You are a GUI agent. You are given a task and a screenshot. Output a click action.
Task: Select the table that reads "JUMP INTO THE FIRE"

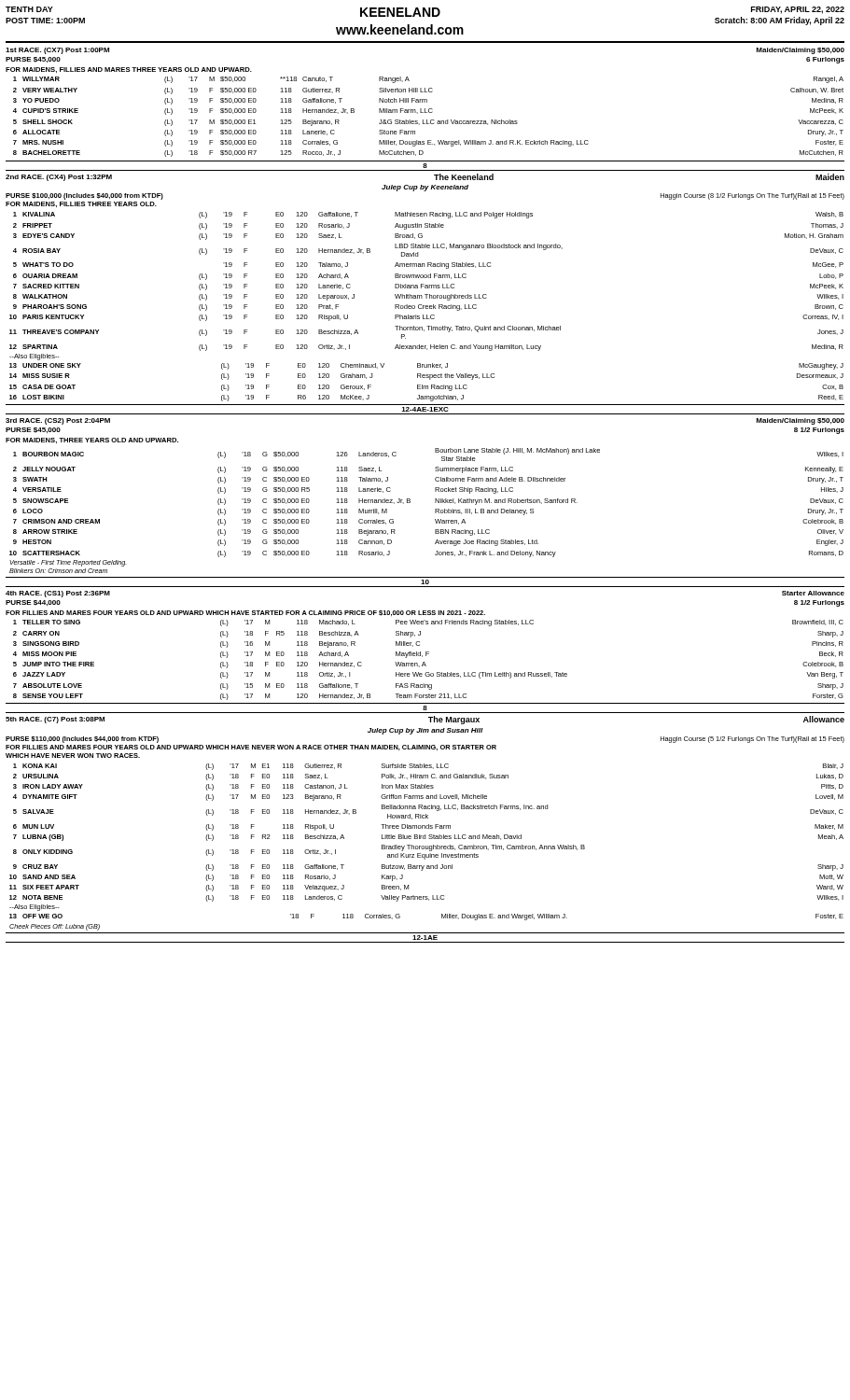[x=425, y=659]
